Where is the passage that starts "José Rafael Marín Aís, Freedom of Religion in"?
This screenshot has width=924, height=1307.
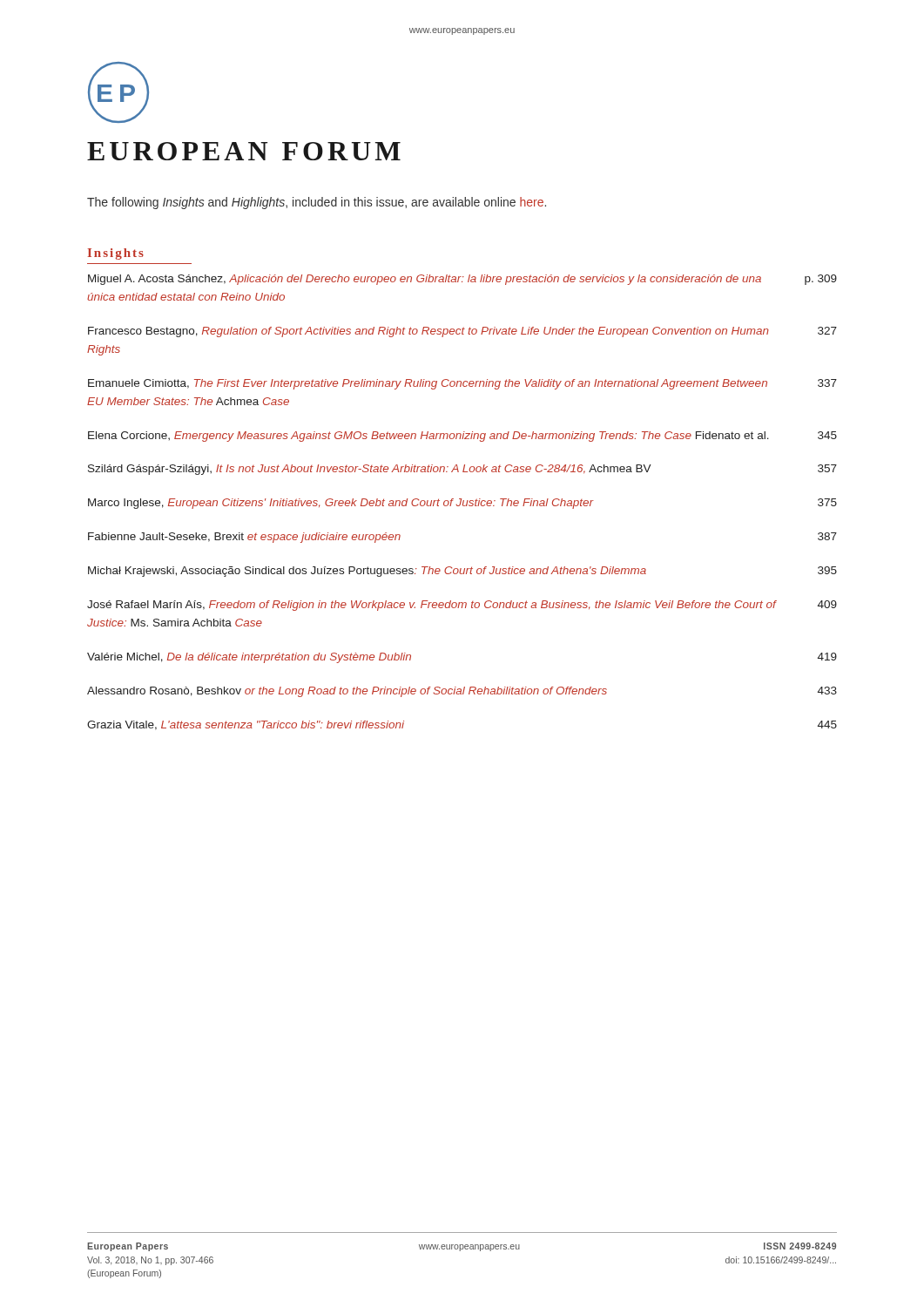(462, 614)
